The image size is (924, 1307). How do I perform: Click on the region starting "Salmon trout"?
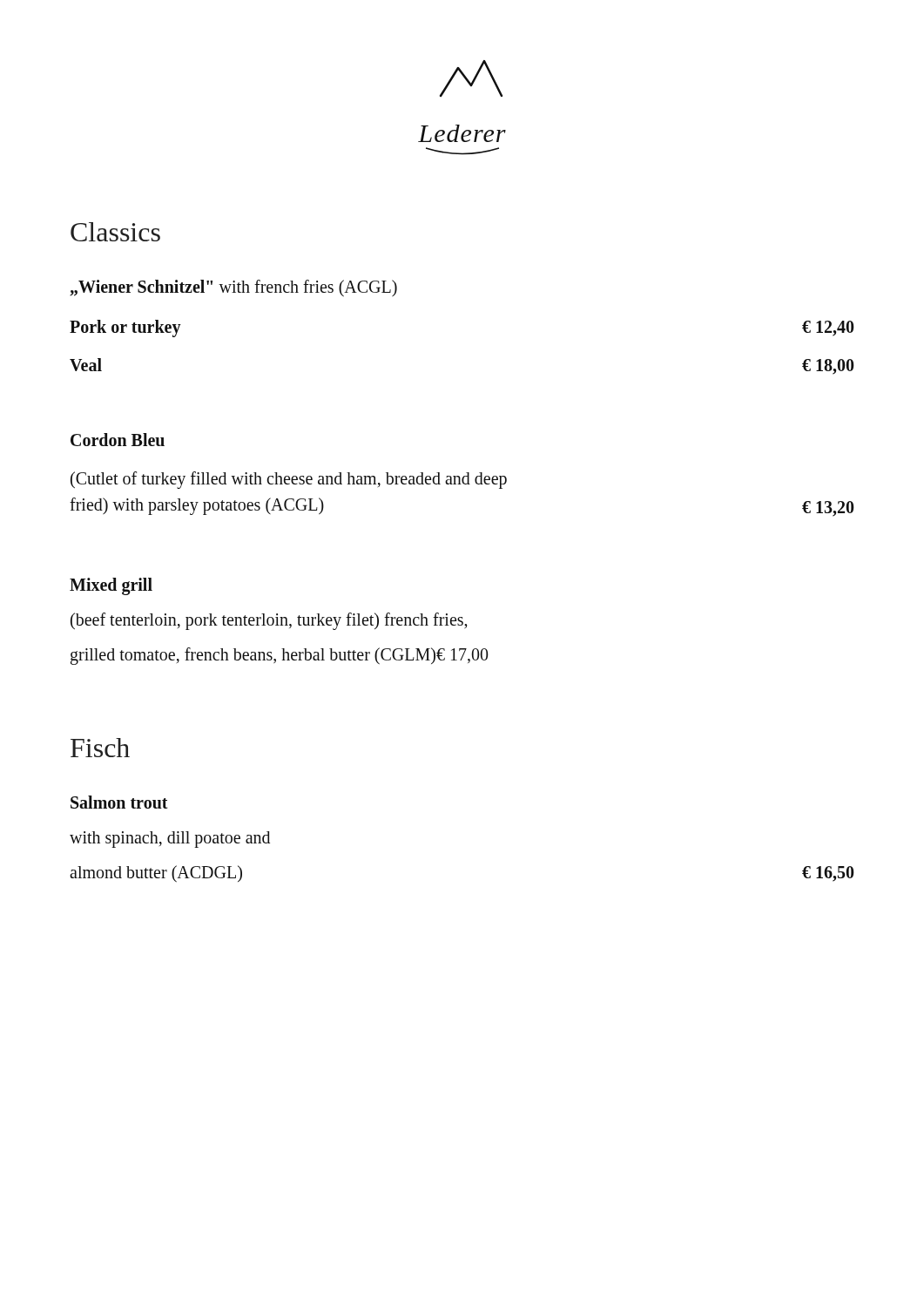(x=119, y=802)
